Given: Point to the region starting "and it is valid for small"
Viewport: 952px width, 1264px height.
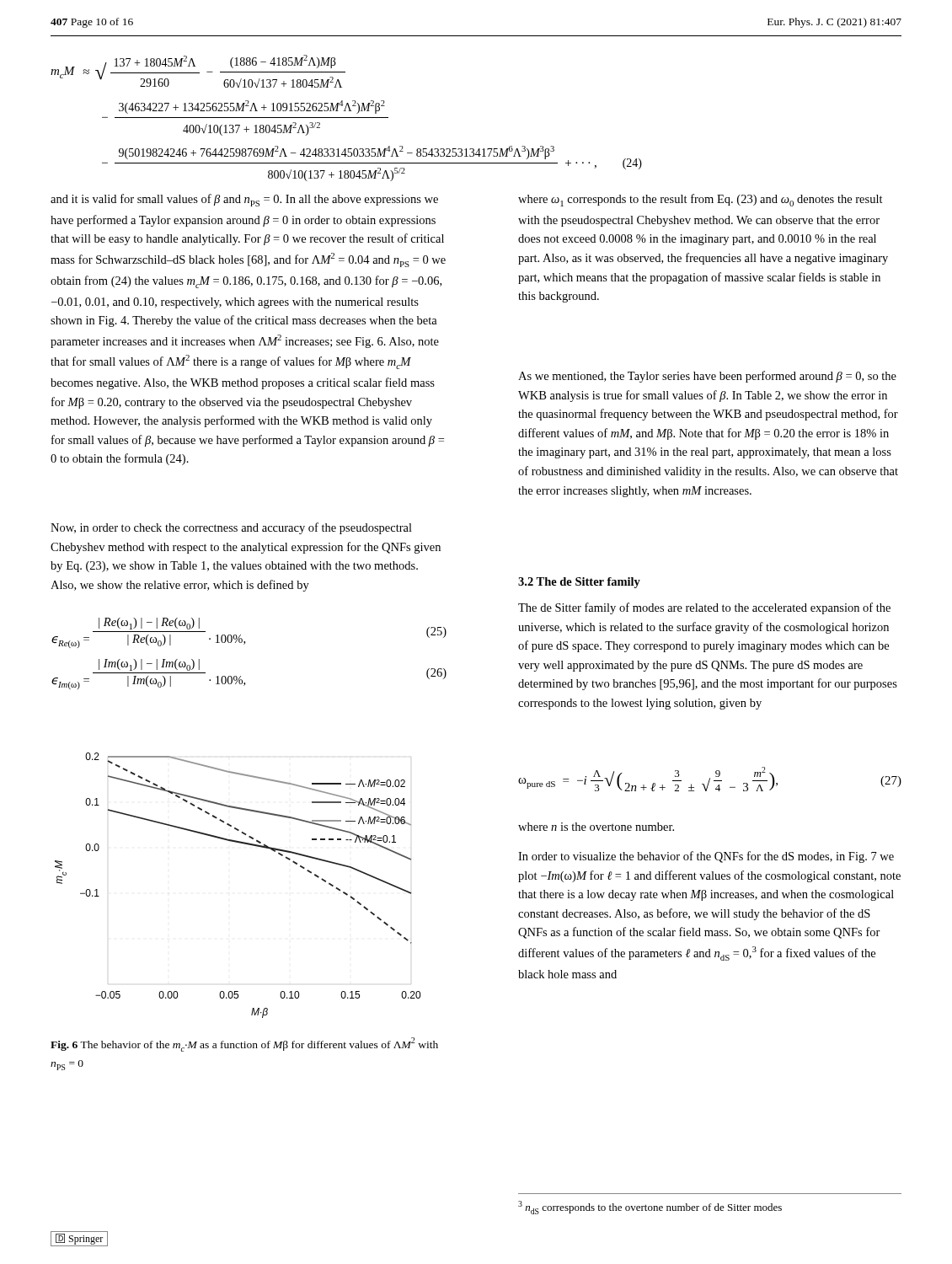Looking at the screenshot, I should click(248, 329).
